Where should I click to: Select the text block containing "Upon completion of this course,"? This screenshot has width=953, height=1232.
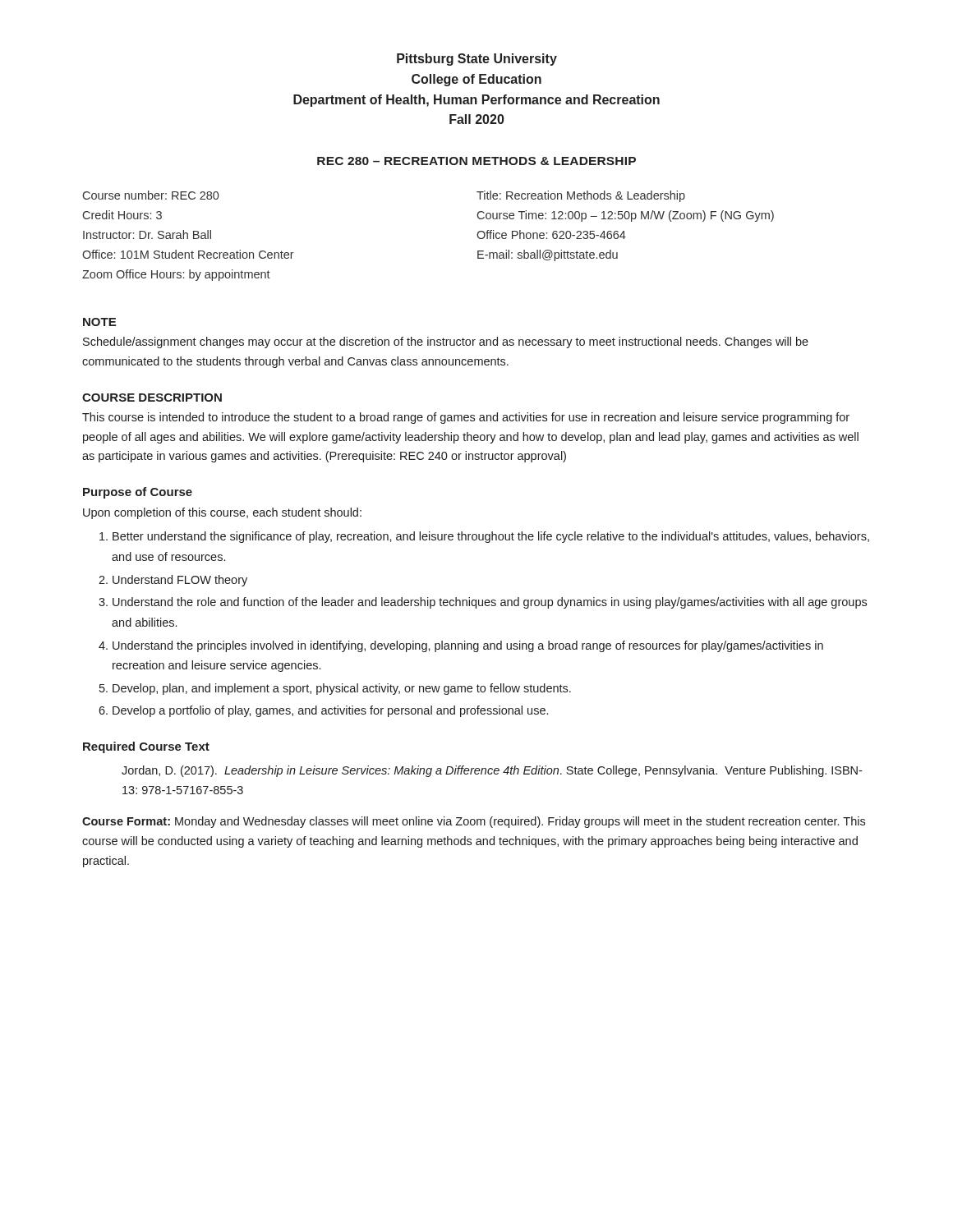point(222,513)
